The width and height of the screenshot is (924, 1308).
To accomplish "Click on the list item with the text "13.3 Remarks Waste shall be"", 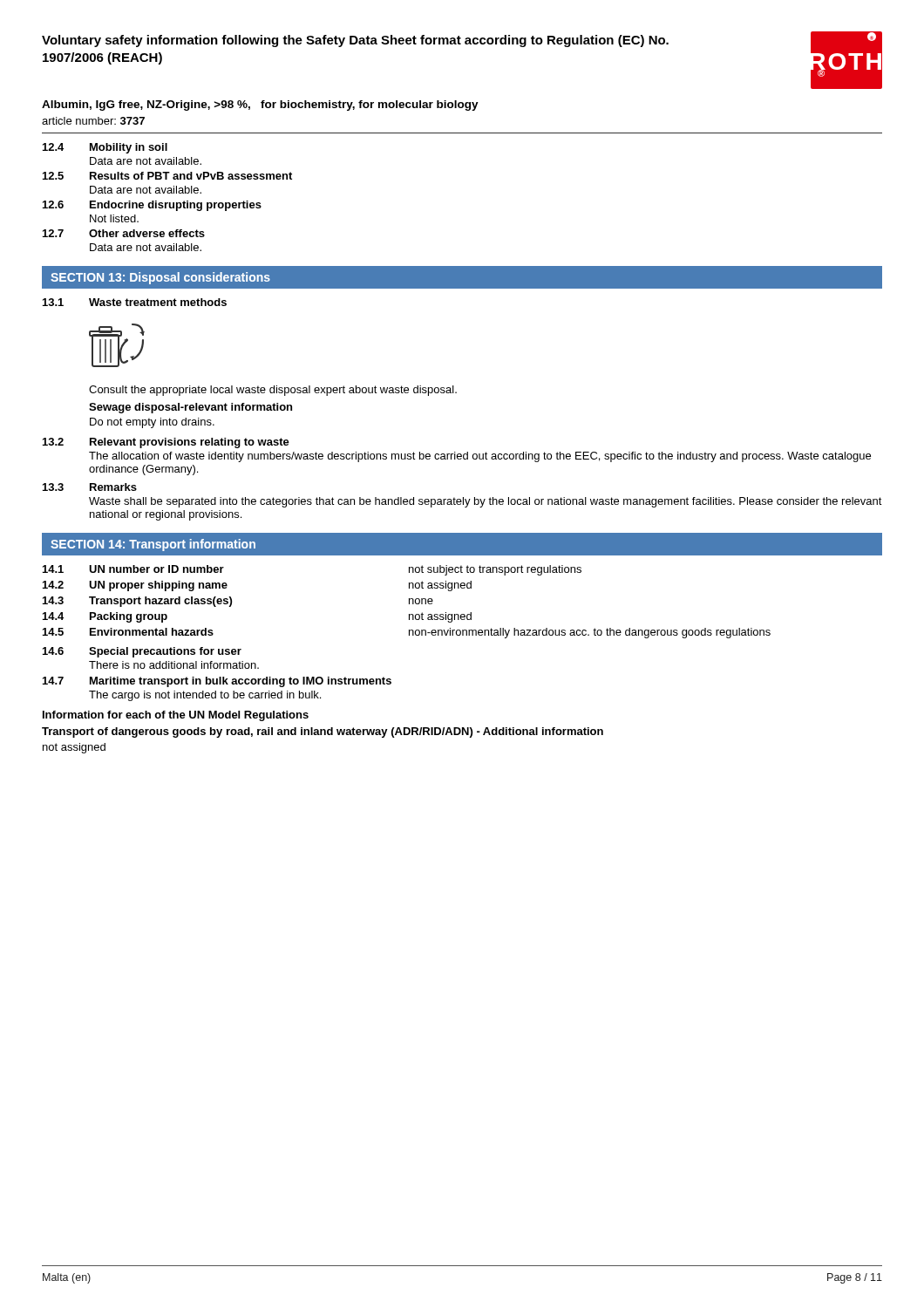I will [x=462, y=501].
